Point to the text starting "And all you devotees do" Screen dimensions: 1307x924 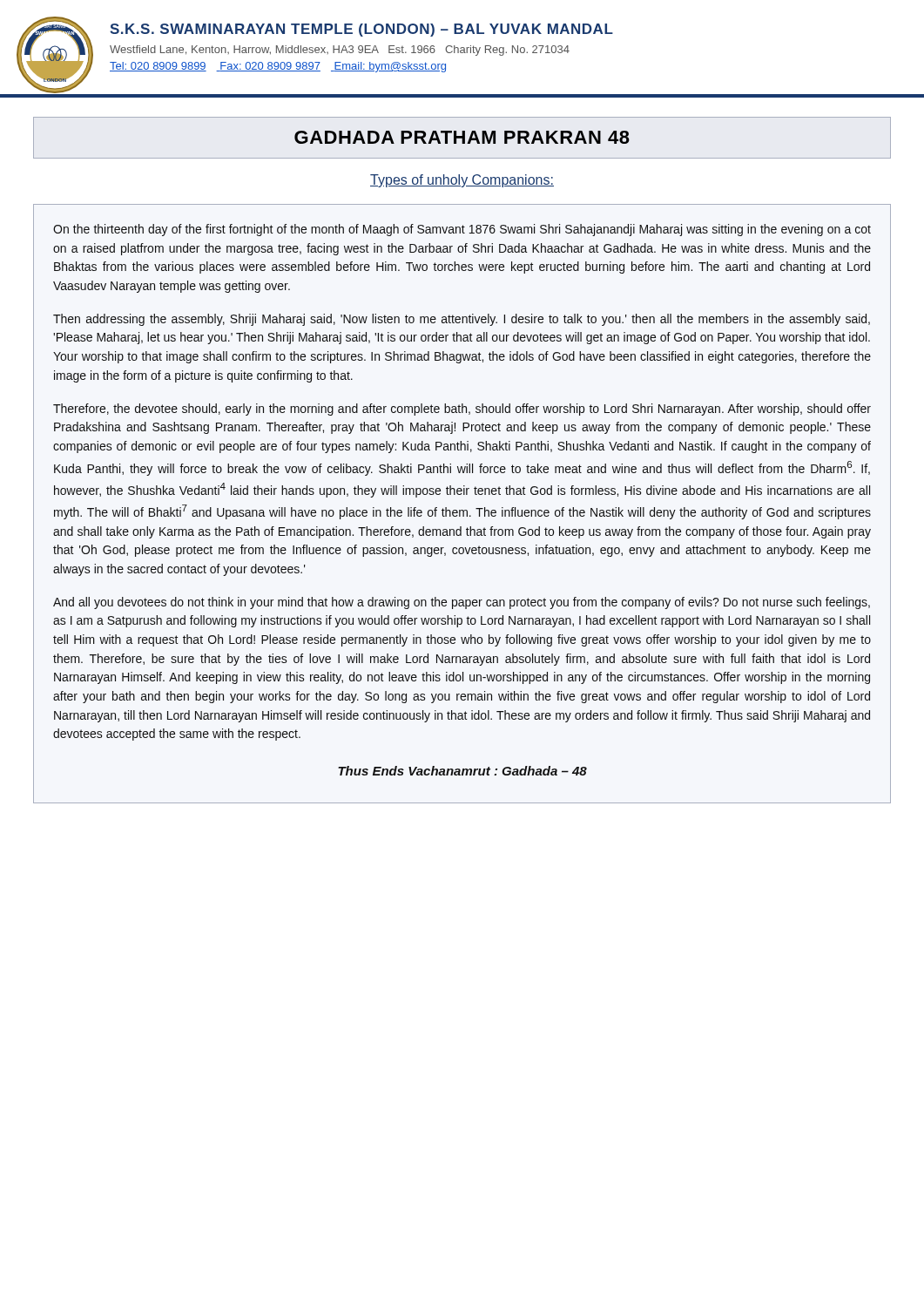point(462,668)
